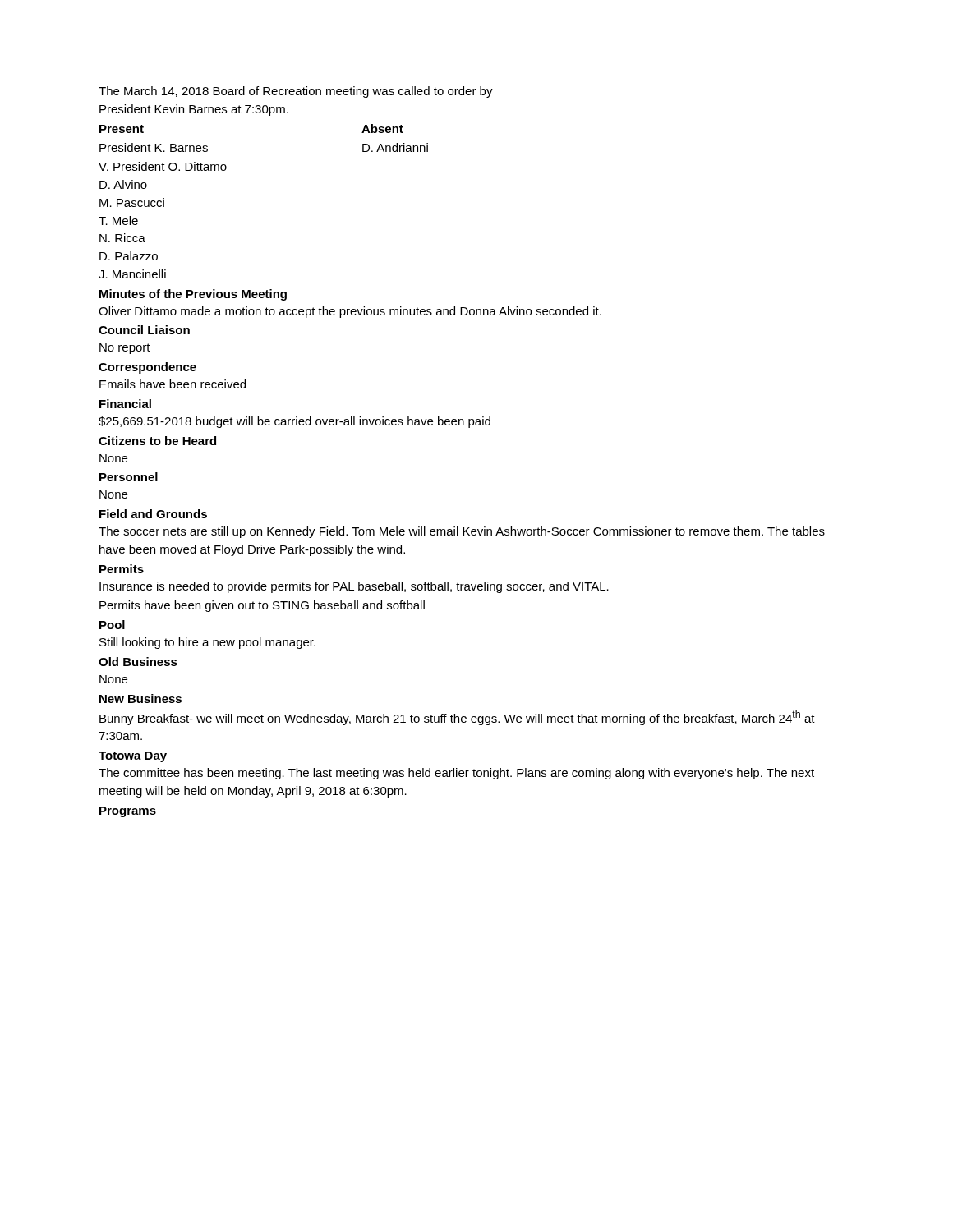This screenshot has height=1232, width=953.
Task: Point to the text starting "Insurance is needed to provide permits"
Action: [354, 586]
